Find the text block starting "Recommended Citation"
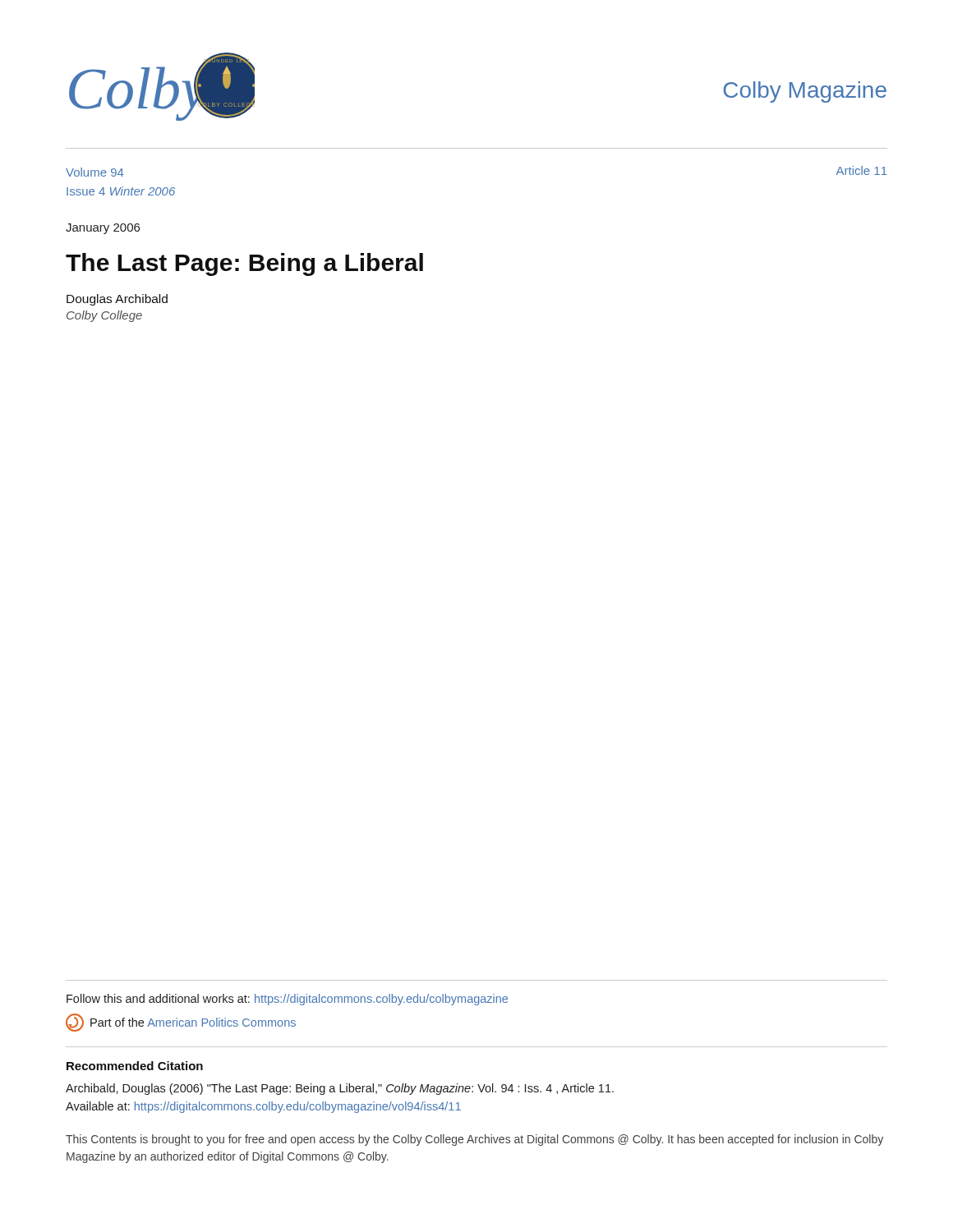 pyautogui.click(x=135, y=1065)
